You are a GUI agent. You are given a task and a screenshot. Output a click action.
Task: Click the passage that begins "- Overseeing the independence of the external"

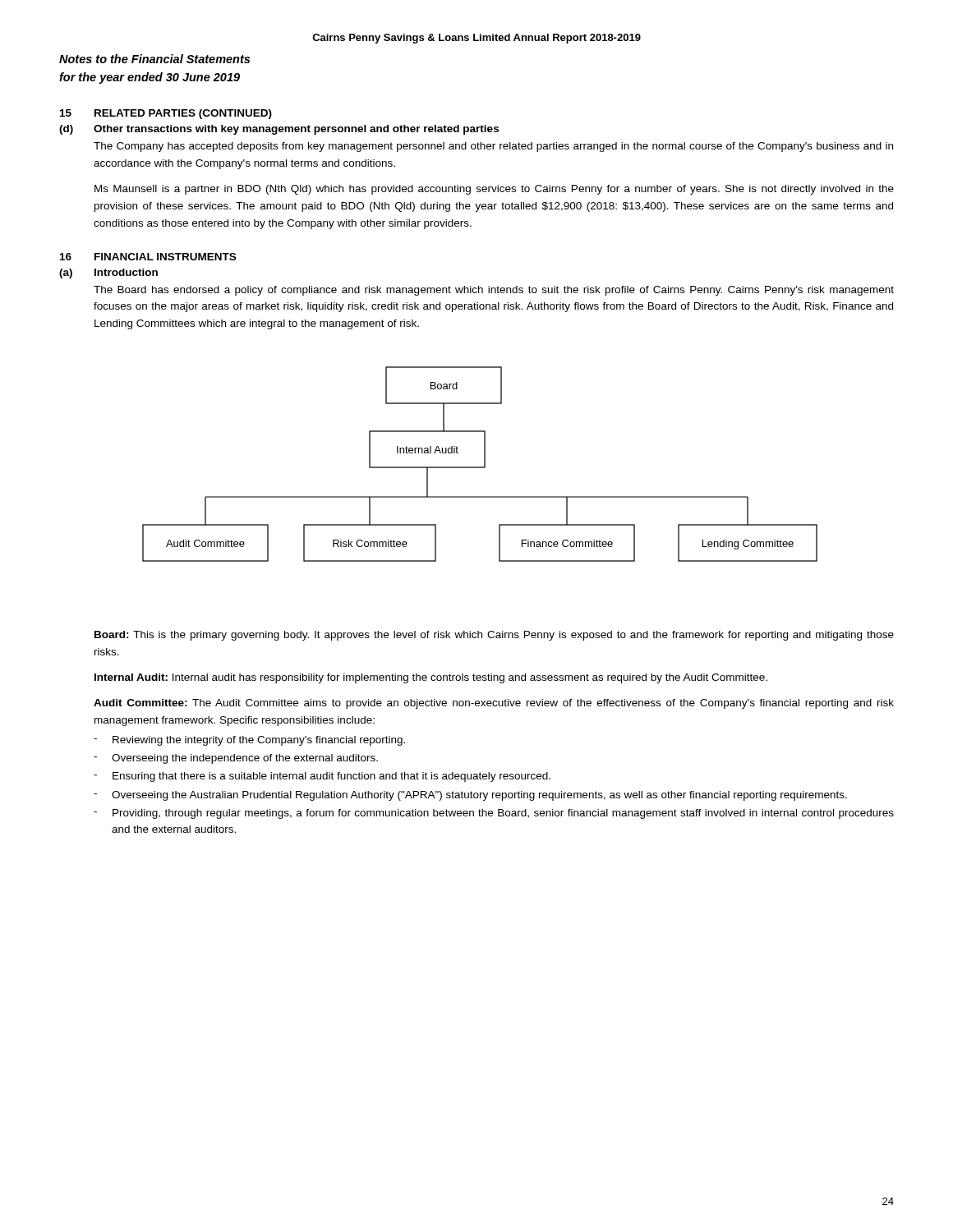click(x=236, y=759)
